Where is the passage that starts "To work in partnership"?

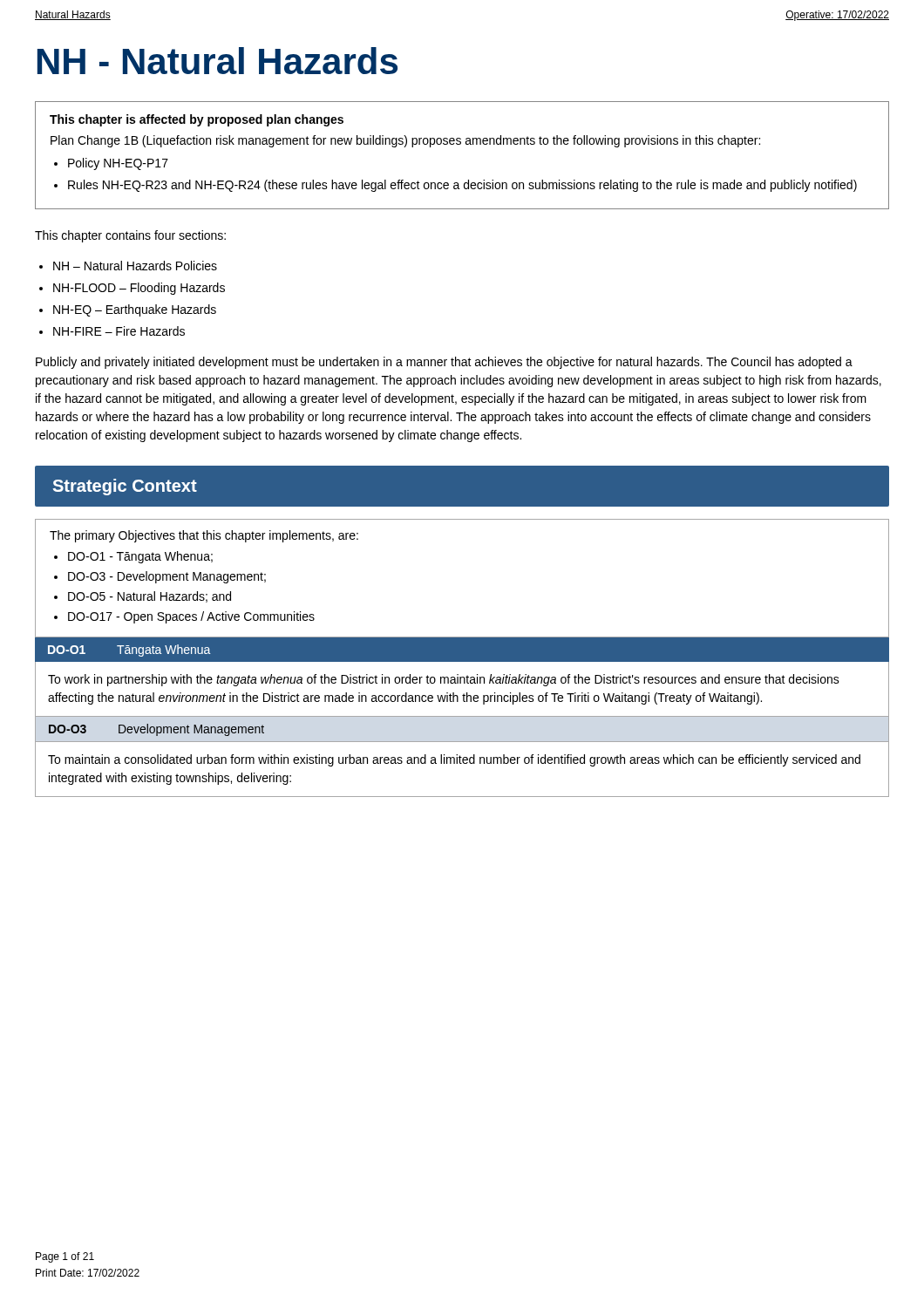point(444,689)
